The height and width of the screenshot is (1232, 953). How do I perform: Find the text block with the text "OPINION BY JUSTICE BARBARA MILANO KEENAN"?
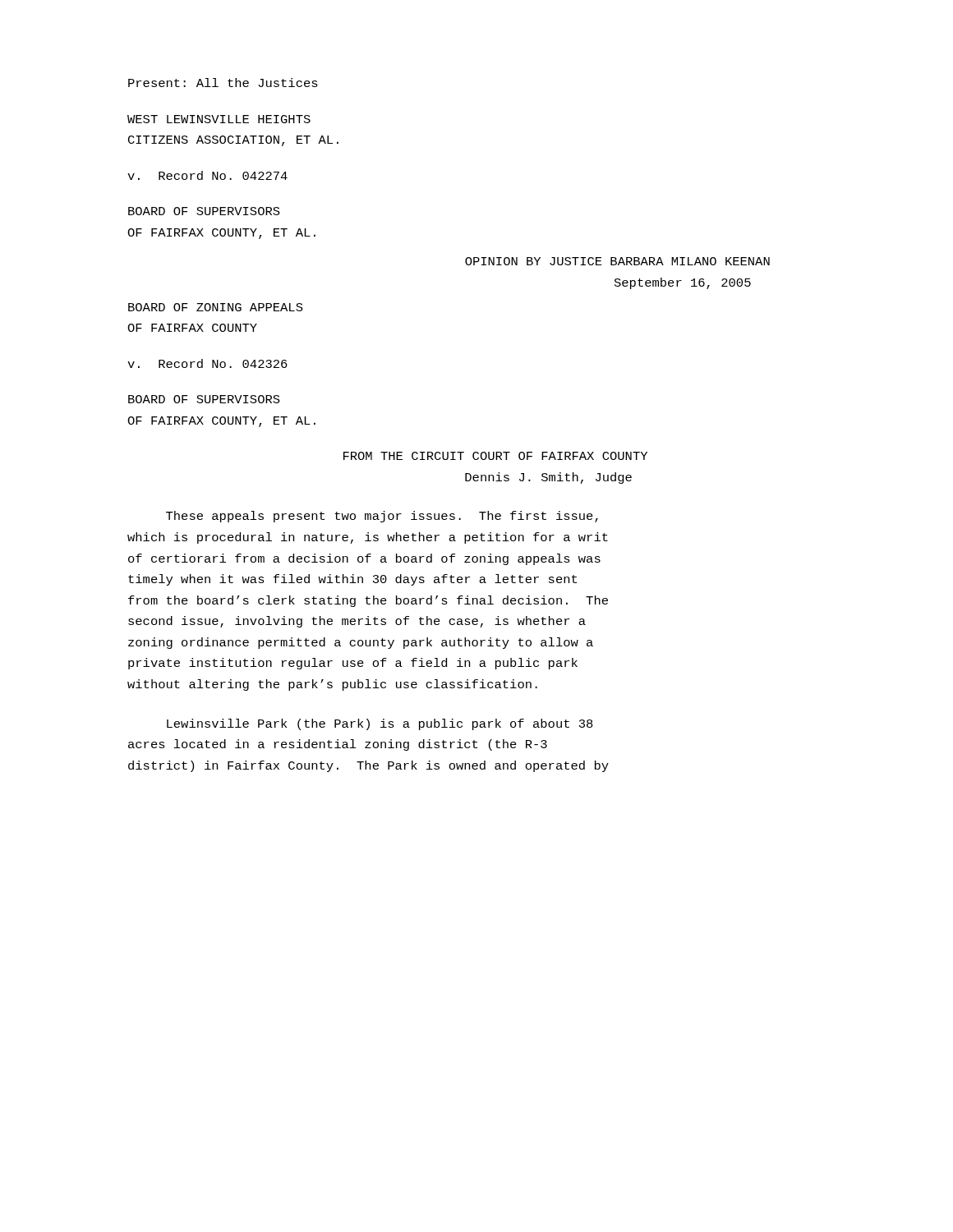[x=618, y=273]
